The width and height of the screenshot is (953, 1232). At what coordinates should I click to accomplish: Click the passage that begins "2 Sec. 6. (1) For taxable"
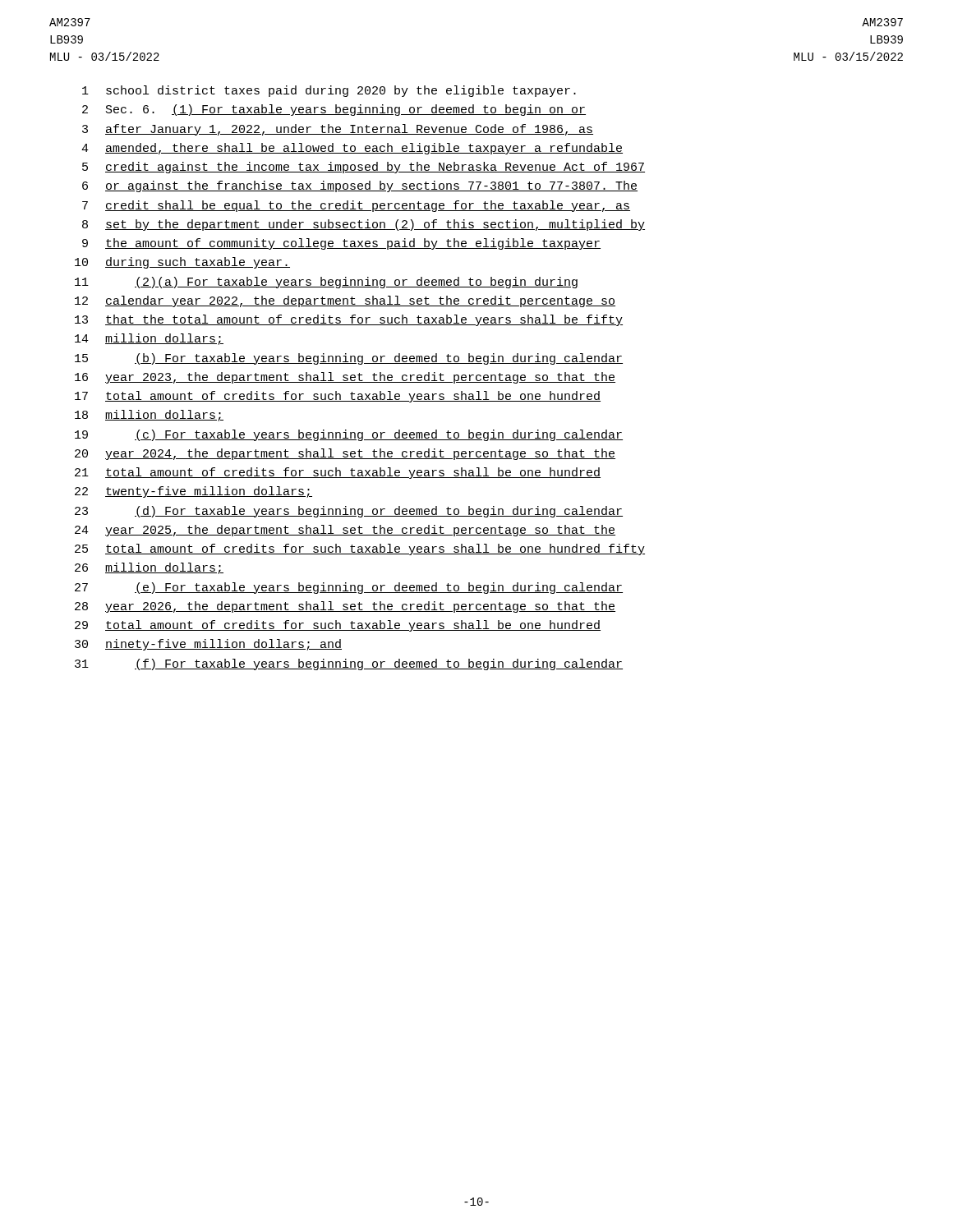pos(476,111)
